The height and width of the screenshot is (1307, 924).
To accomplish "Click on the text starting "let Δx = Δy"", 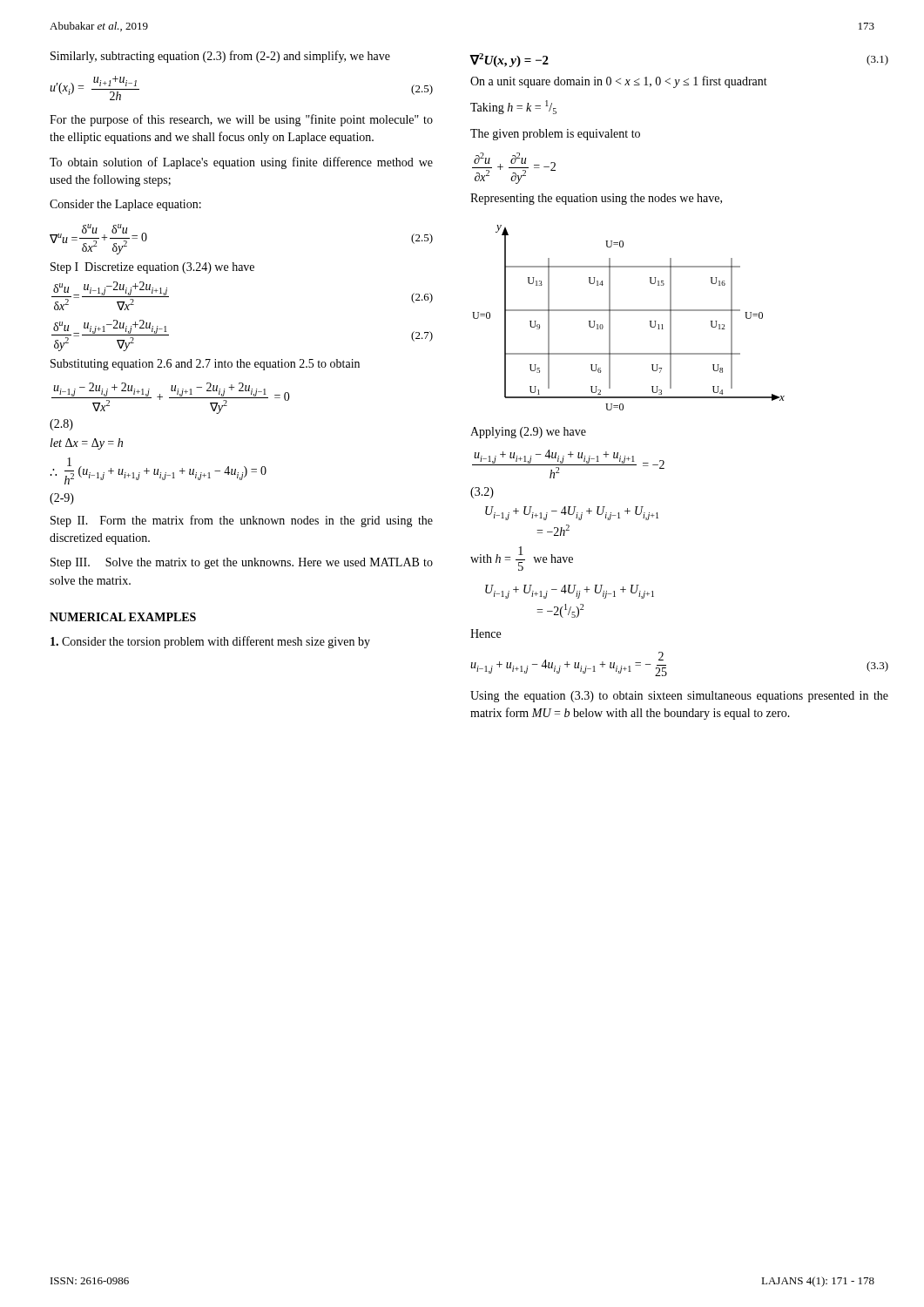I will click(87, 444).
